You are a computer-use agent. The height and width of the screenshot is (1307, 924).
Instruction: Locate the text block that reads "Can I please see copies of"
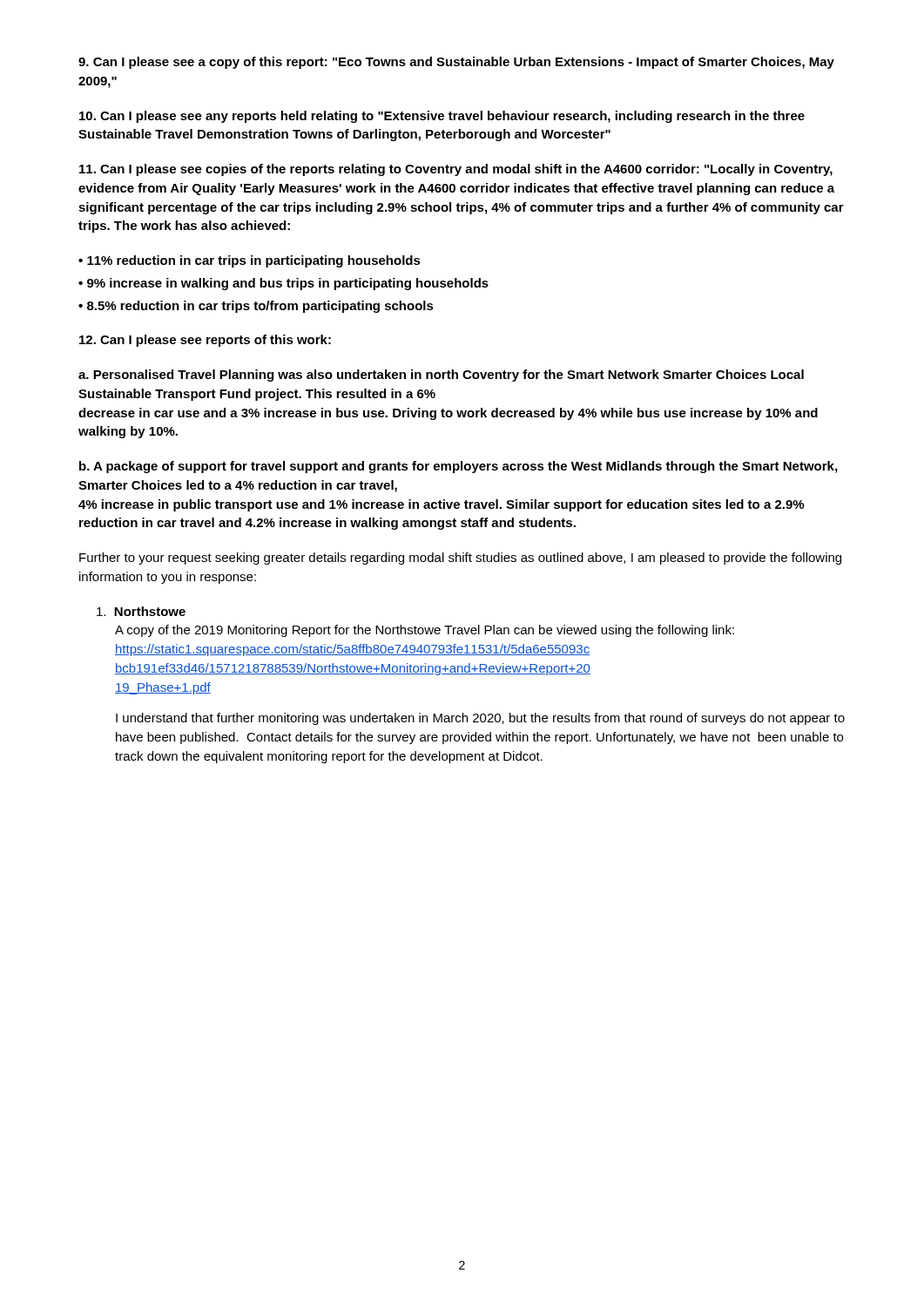click(x=461, y=197)
